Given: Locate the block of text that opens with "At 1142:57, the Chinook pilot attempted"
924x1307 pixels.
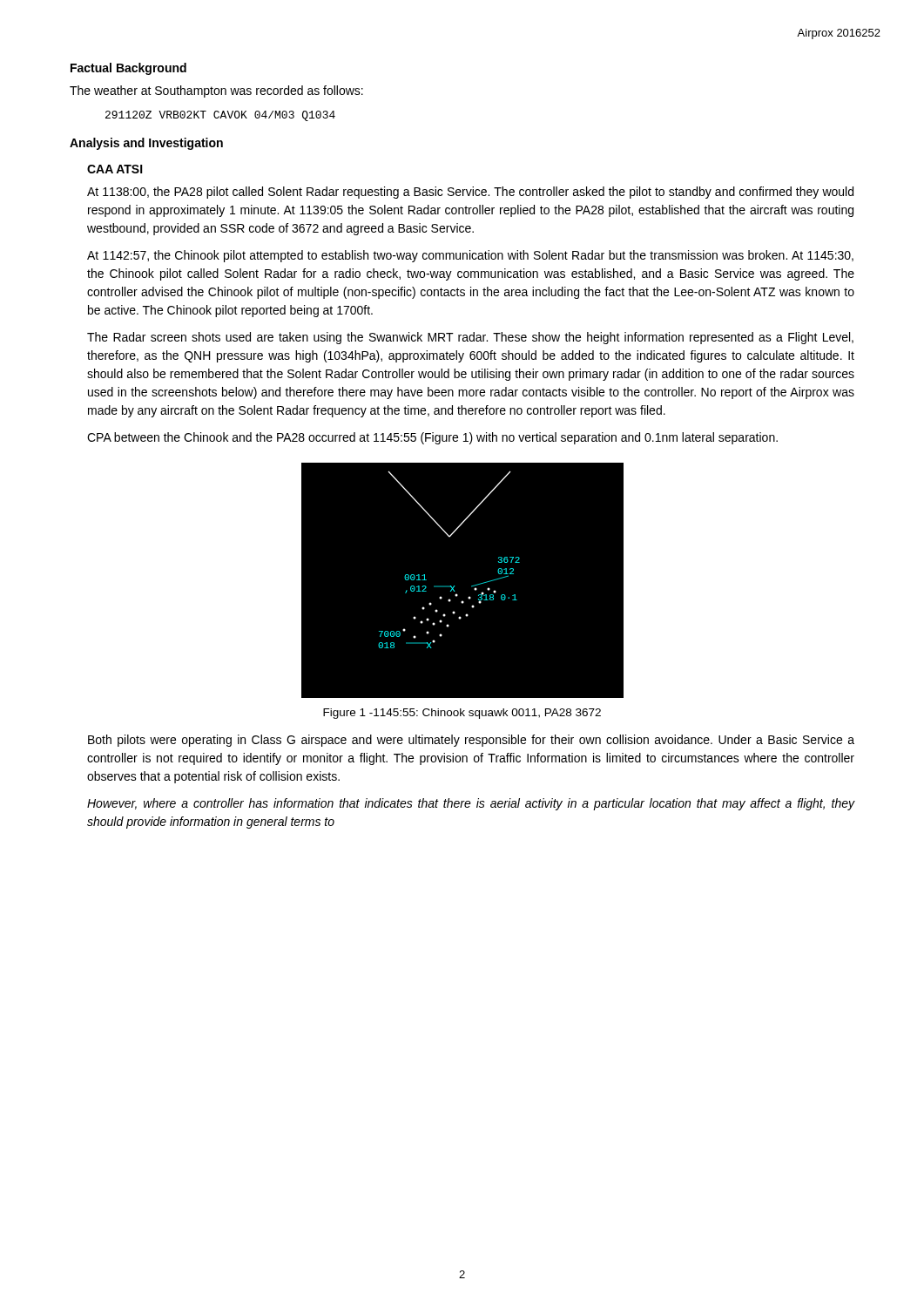Looking at the screenshot, I should (471, 283).
